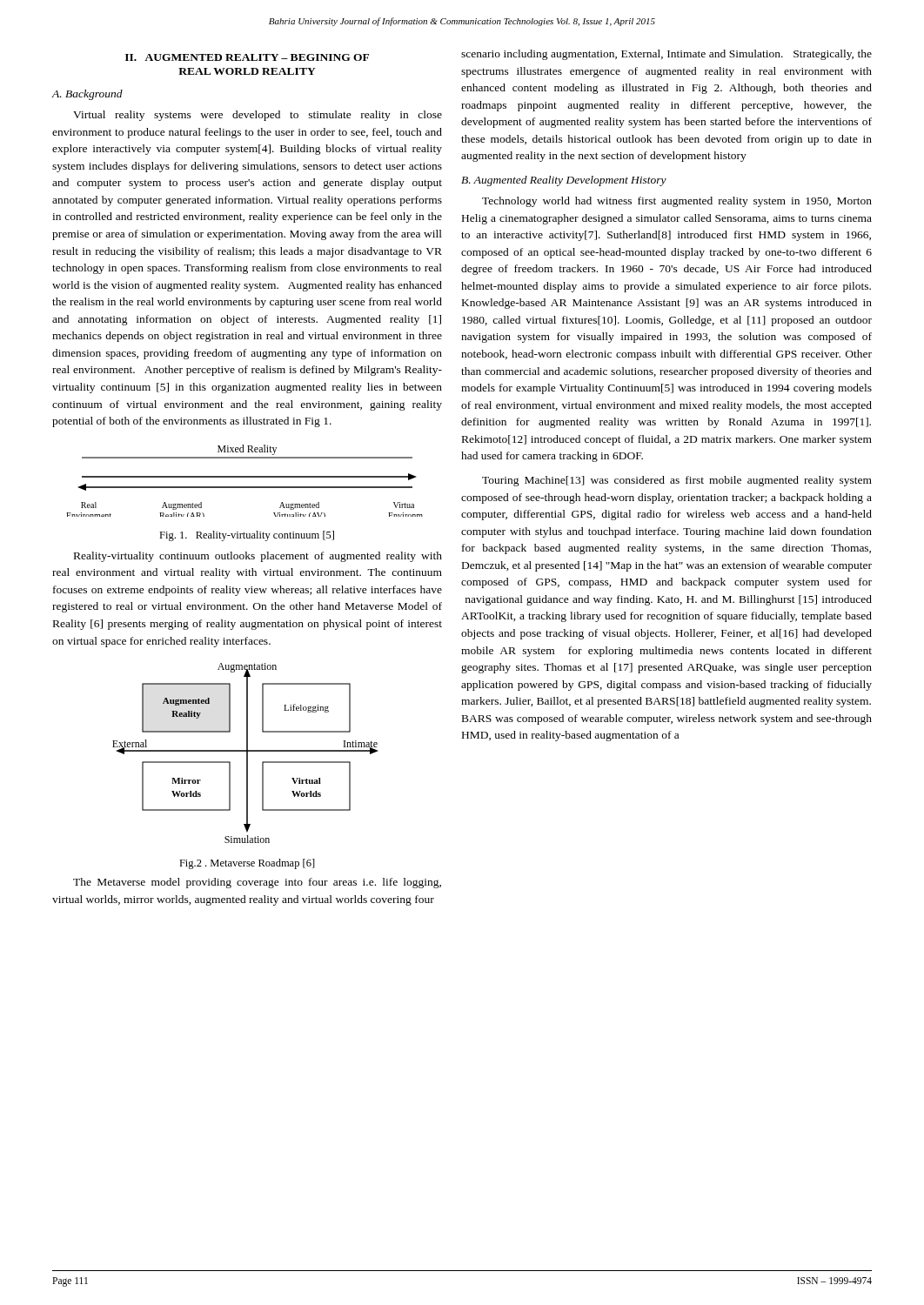Find the text block containing "Virtual reality systems were developed to stimulate reality"

[247, 268]
